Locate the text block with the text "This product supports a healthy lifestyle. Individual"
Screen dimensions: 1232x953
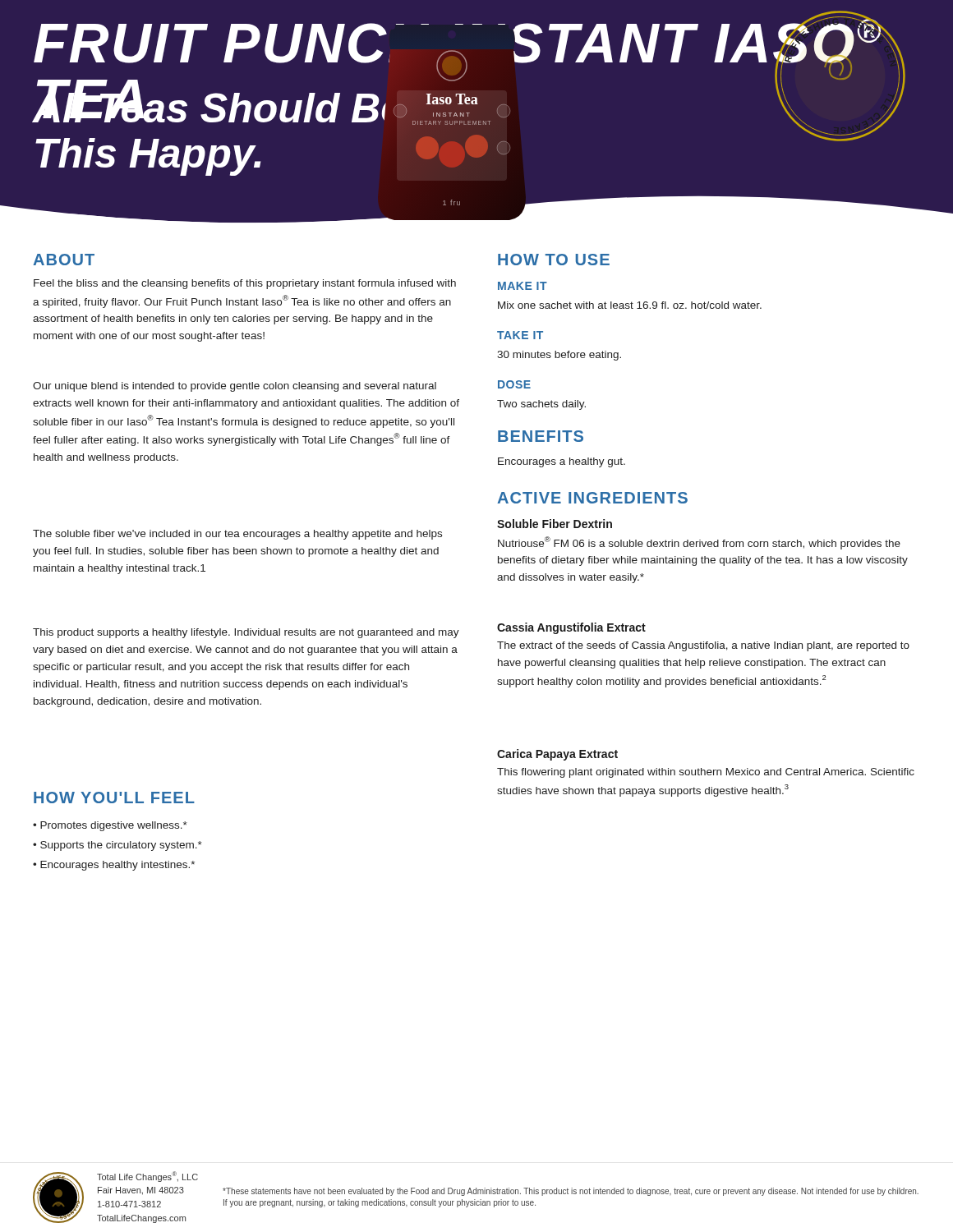tap(246, 667)
